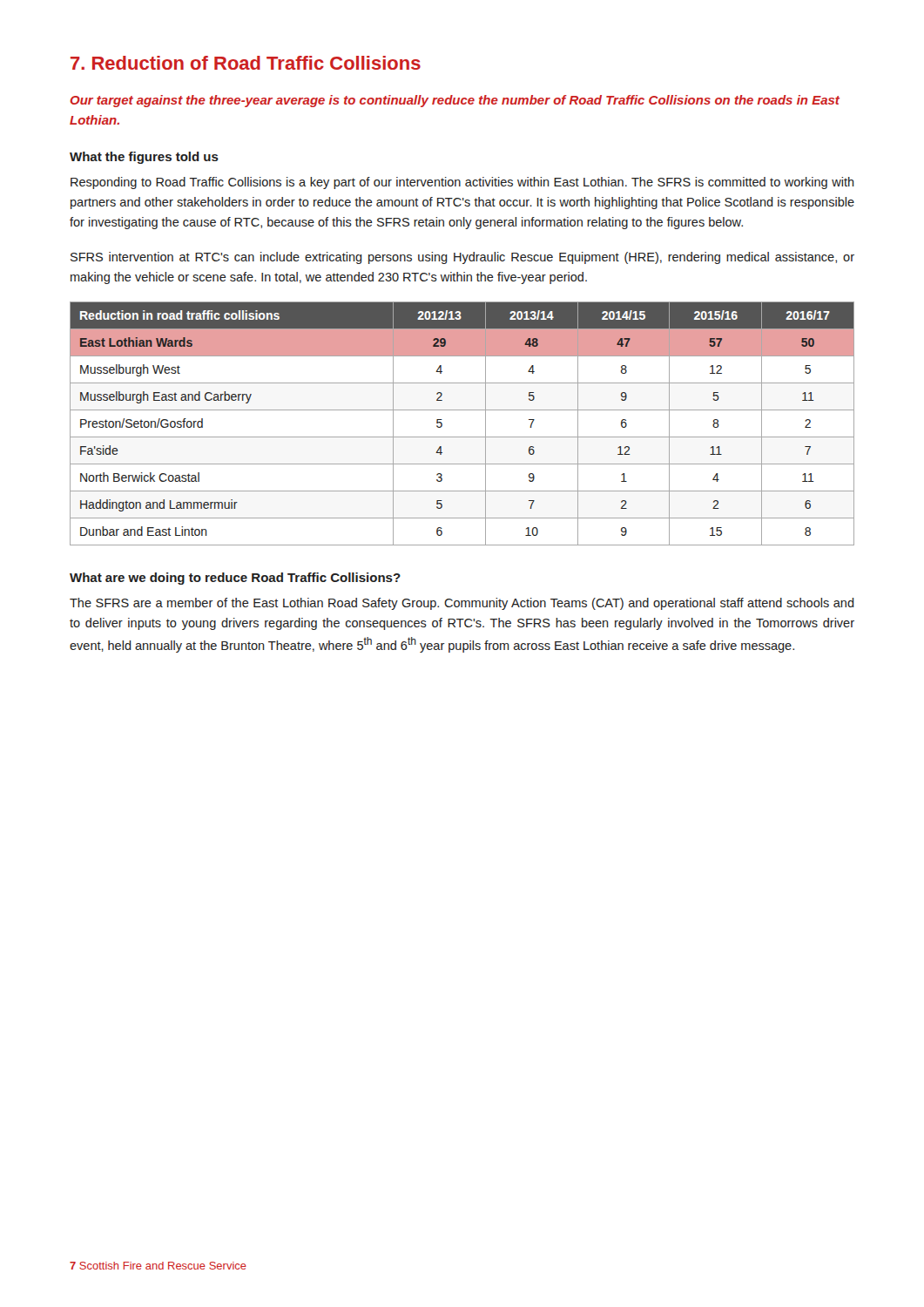Image resolution: width=924 pixels, height=1307 pixels.
Task: Point to the block starting "What are we doing"
Action: (x=235, y=577)
